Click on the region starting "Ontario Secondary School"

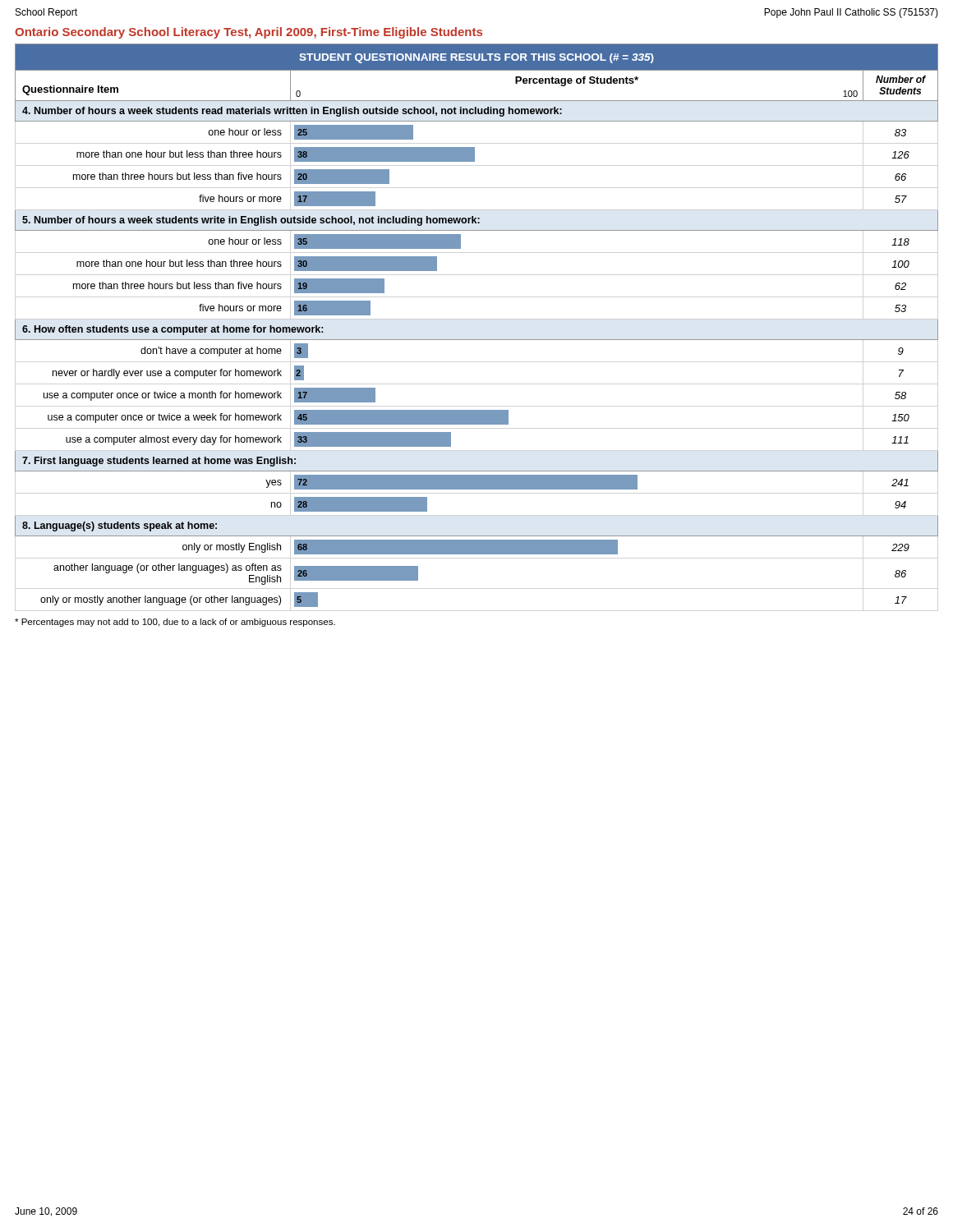tap(249, 32)
